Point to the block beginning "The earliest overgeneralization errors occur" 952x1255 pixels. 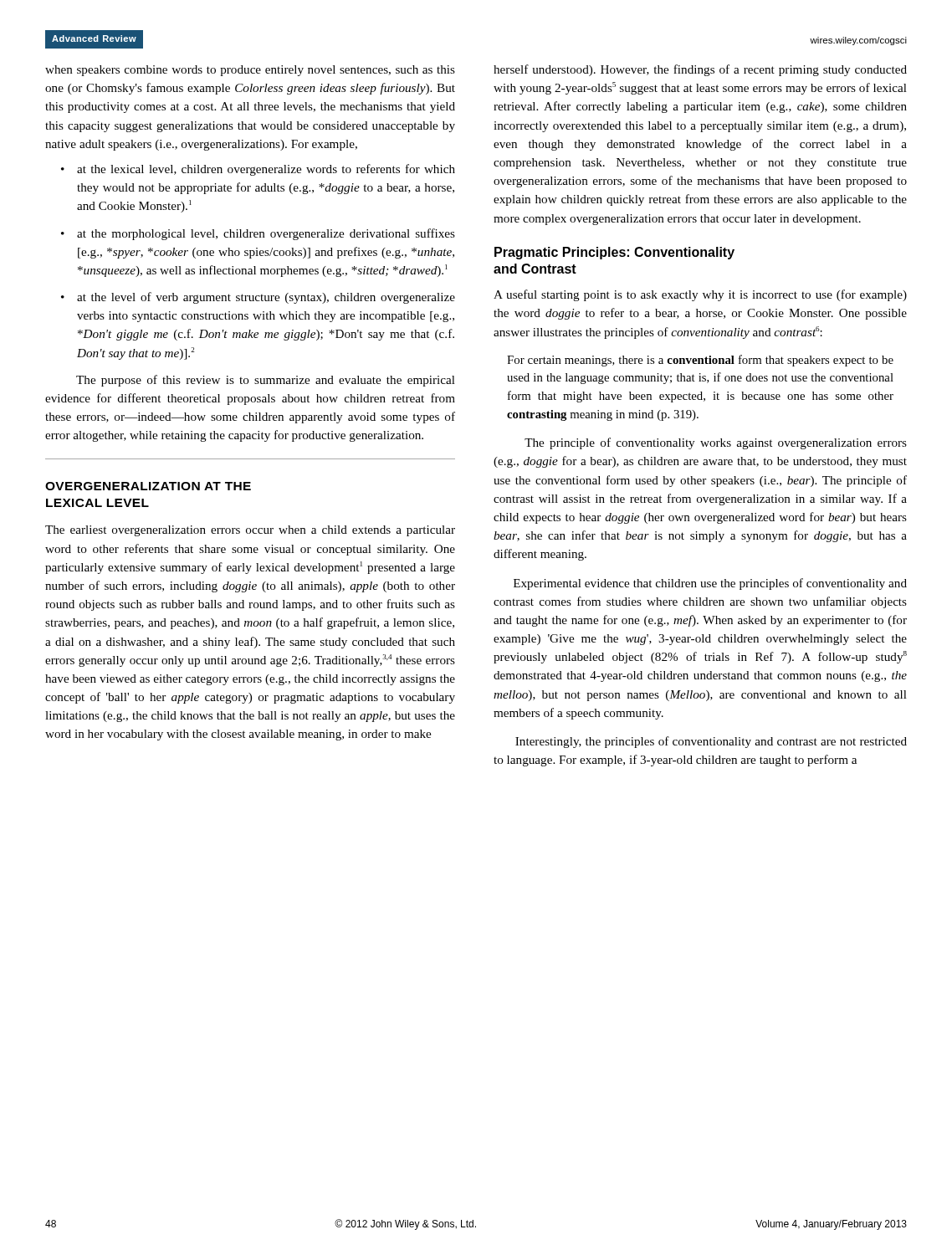click(250, 632)
